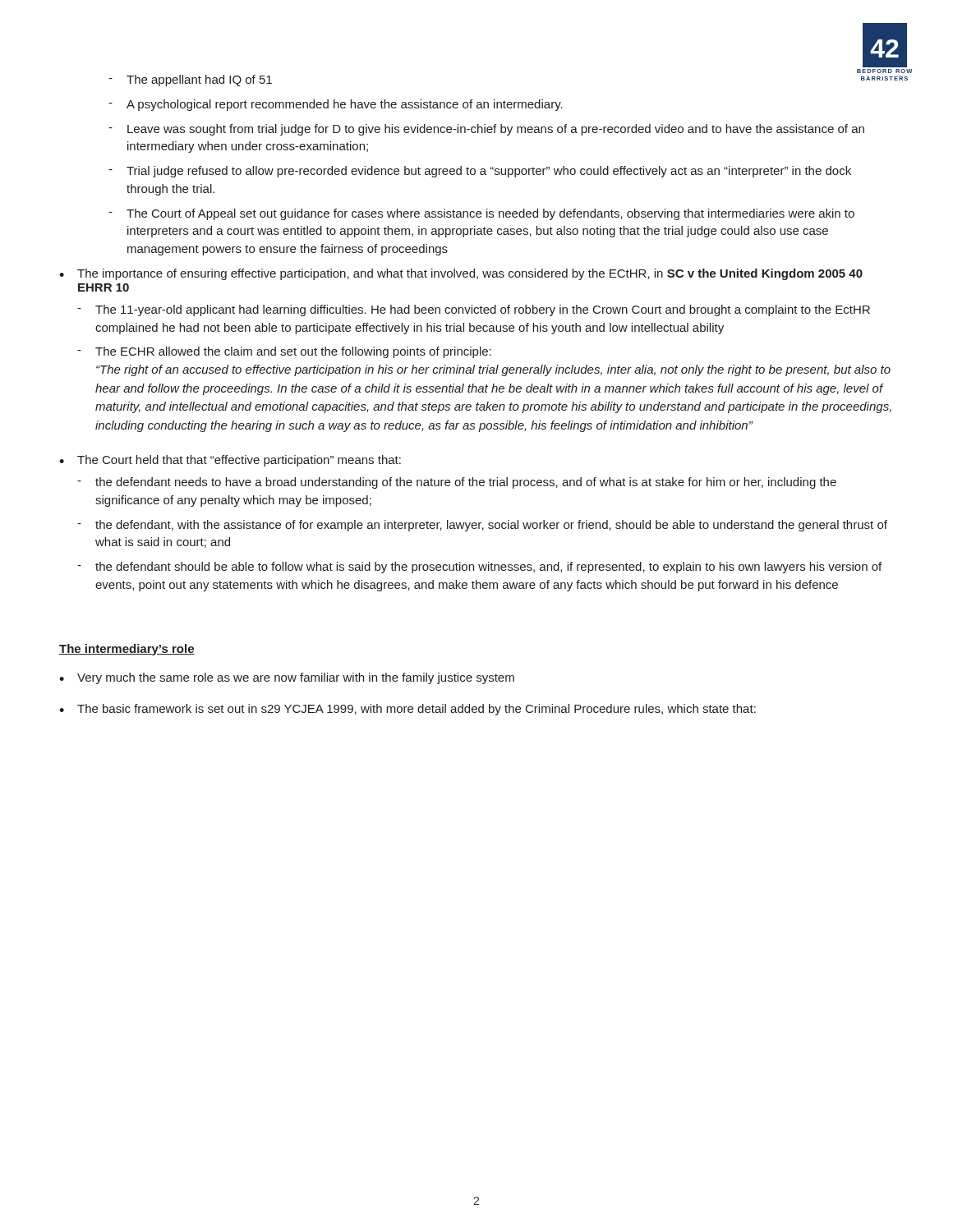This screenshot has height=1232, width=953.
Task: Click on the region starting "The intermediary’s role"
Action: click(x=127, y=648)
